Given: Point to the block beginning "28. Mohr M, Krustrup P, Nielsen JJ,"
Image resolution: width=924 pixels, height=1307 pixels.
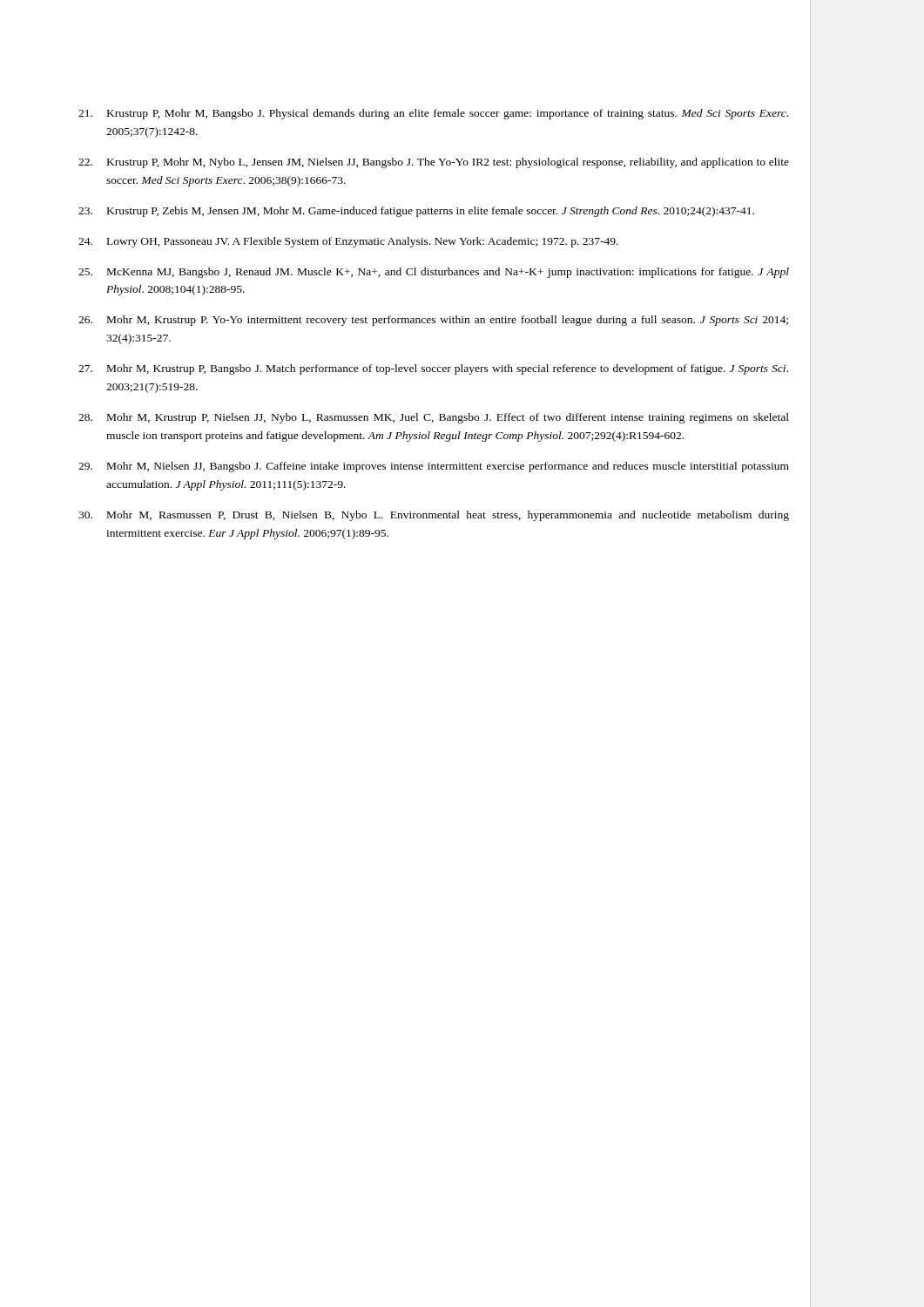Looking at the screenshot, I should 434,427.
